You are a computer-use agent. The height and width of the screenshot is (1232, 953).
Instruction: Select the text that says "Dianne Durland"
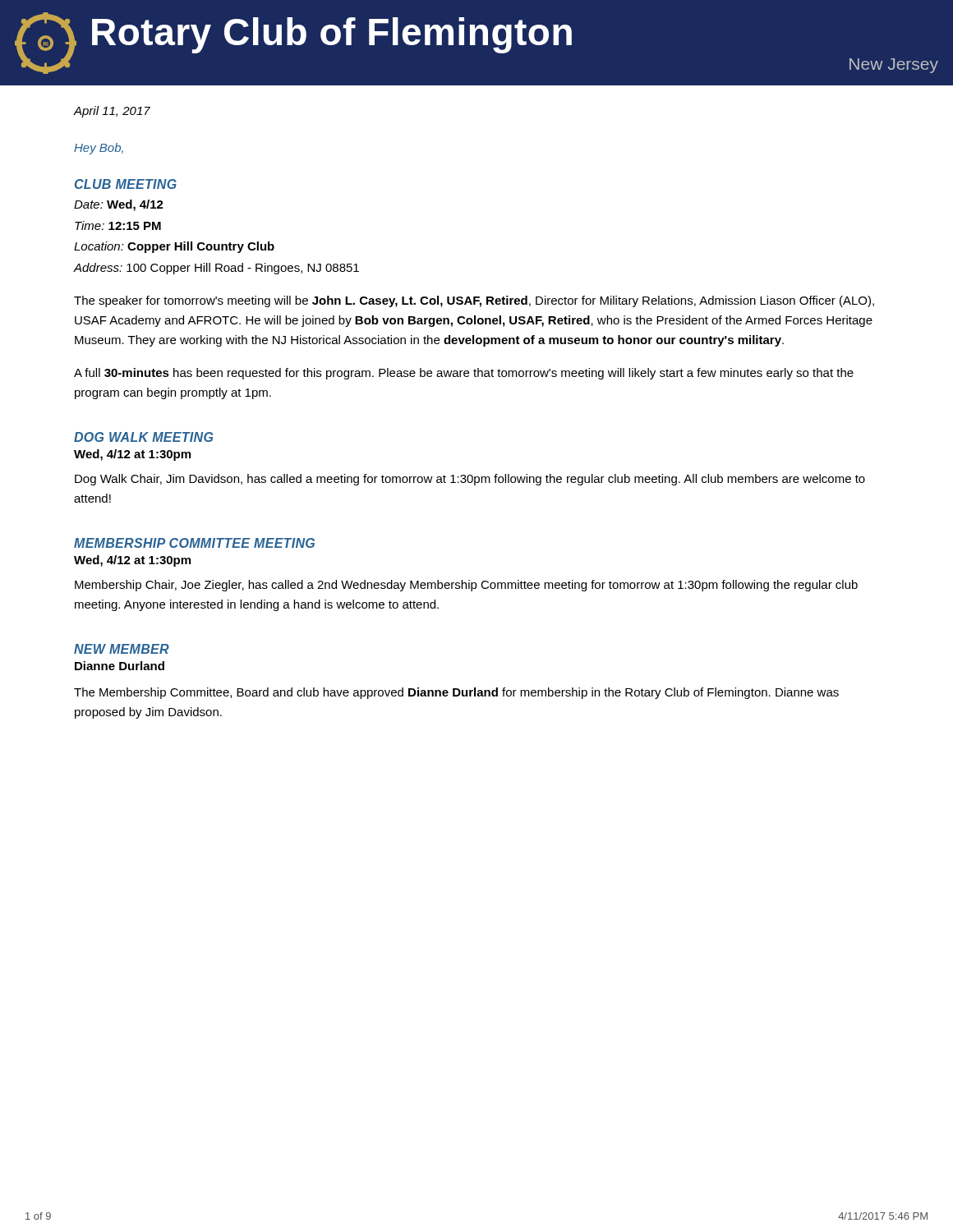120,666
